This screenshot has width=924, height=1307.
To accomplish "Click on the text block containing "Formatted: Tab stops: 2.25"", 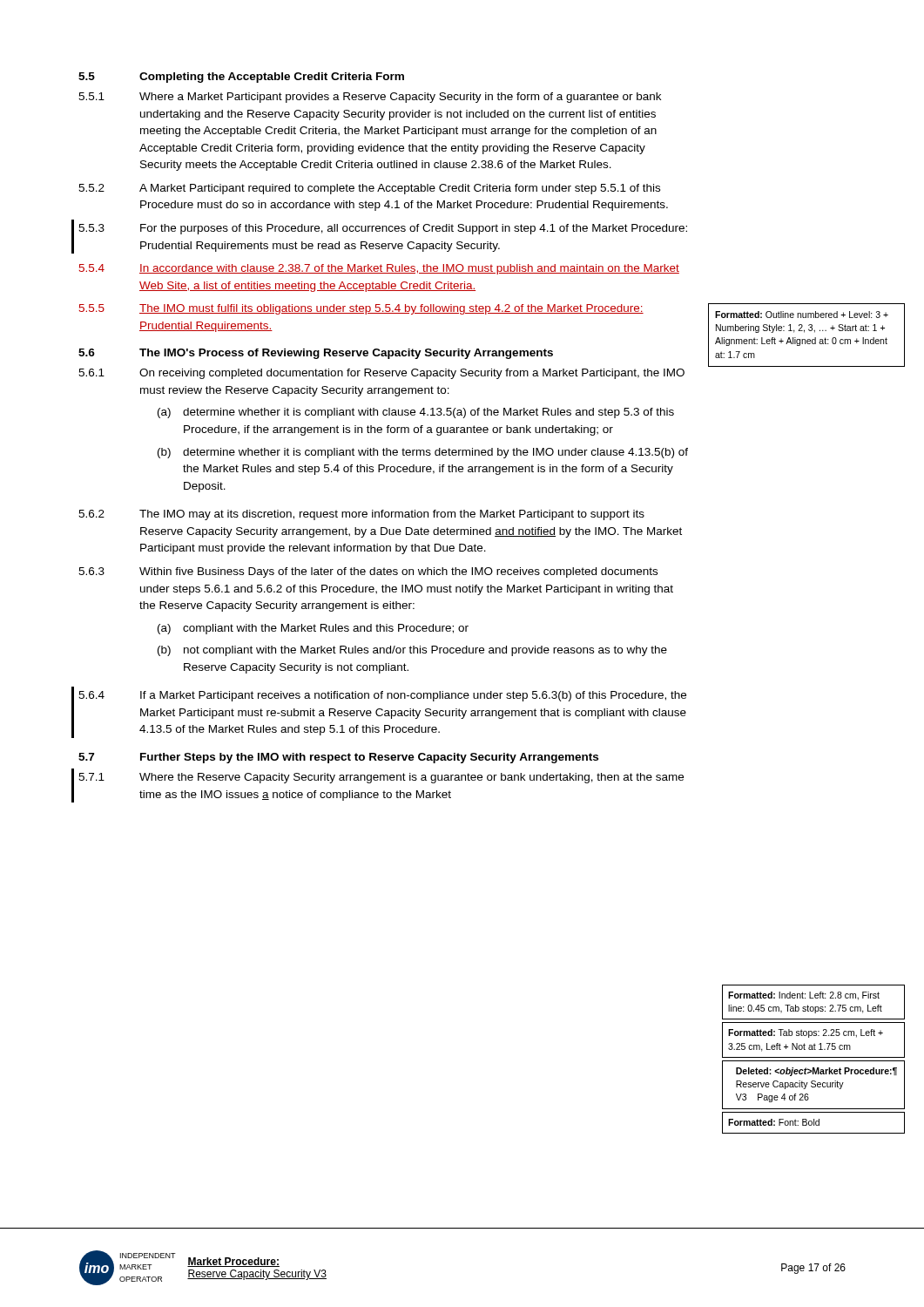I will pyautogui.click(x=806, y=1040).
